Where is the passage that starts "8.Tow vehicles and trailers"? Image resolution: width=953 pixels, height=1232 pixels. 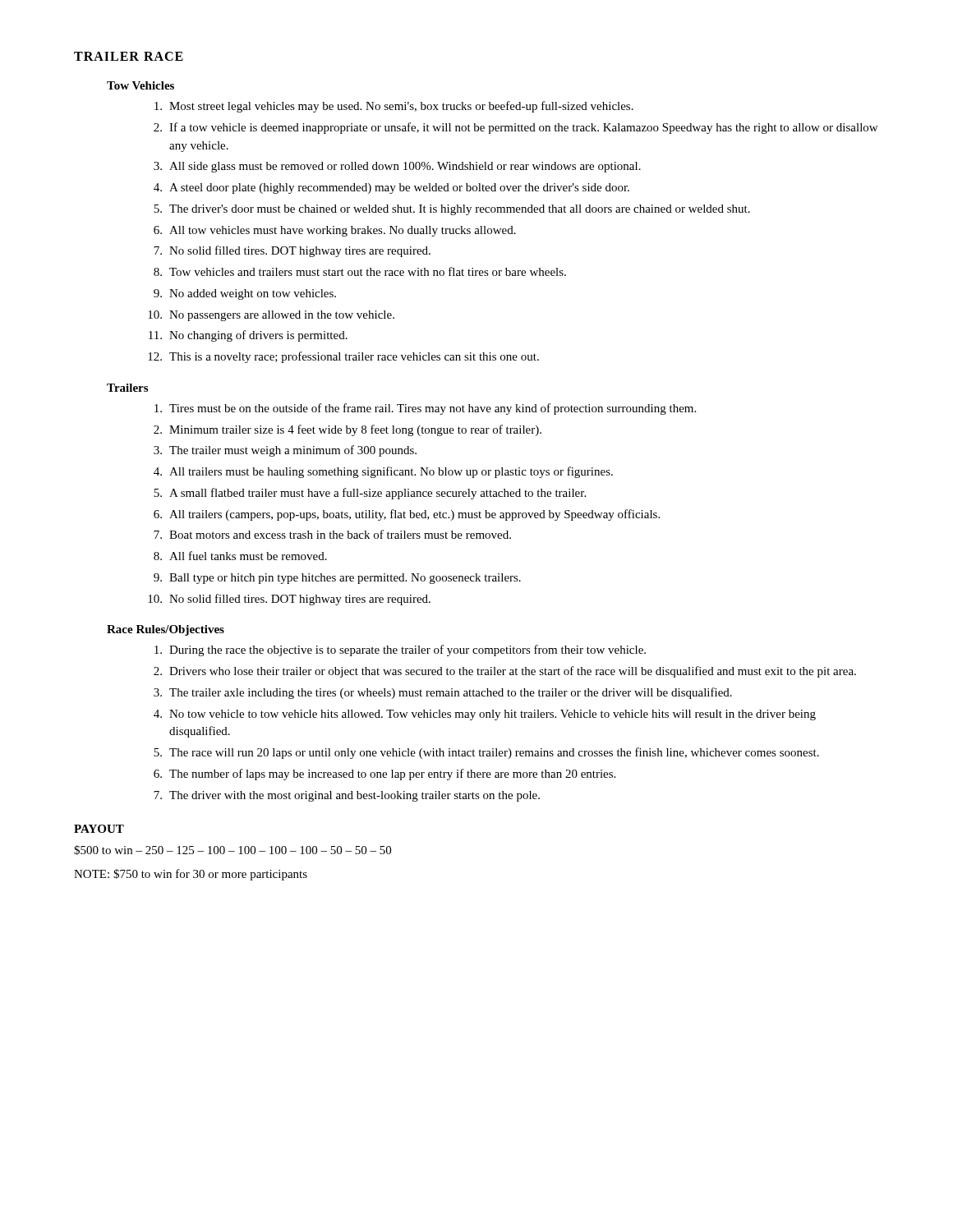point(509,273)
